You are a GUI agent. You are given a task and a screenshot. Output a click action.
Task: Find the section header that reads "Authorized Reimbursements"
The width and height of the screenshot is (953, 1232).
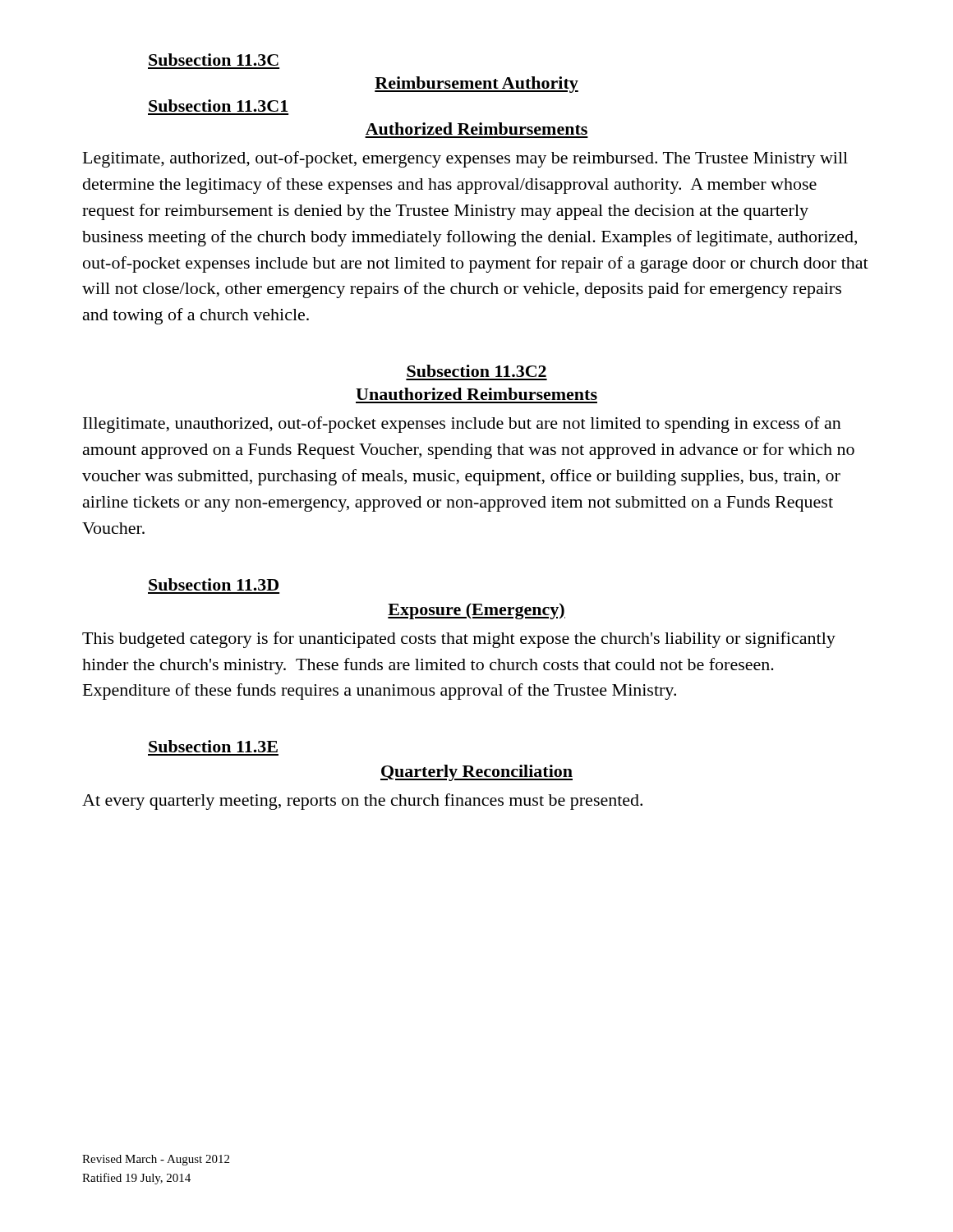coord(476,129)
